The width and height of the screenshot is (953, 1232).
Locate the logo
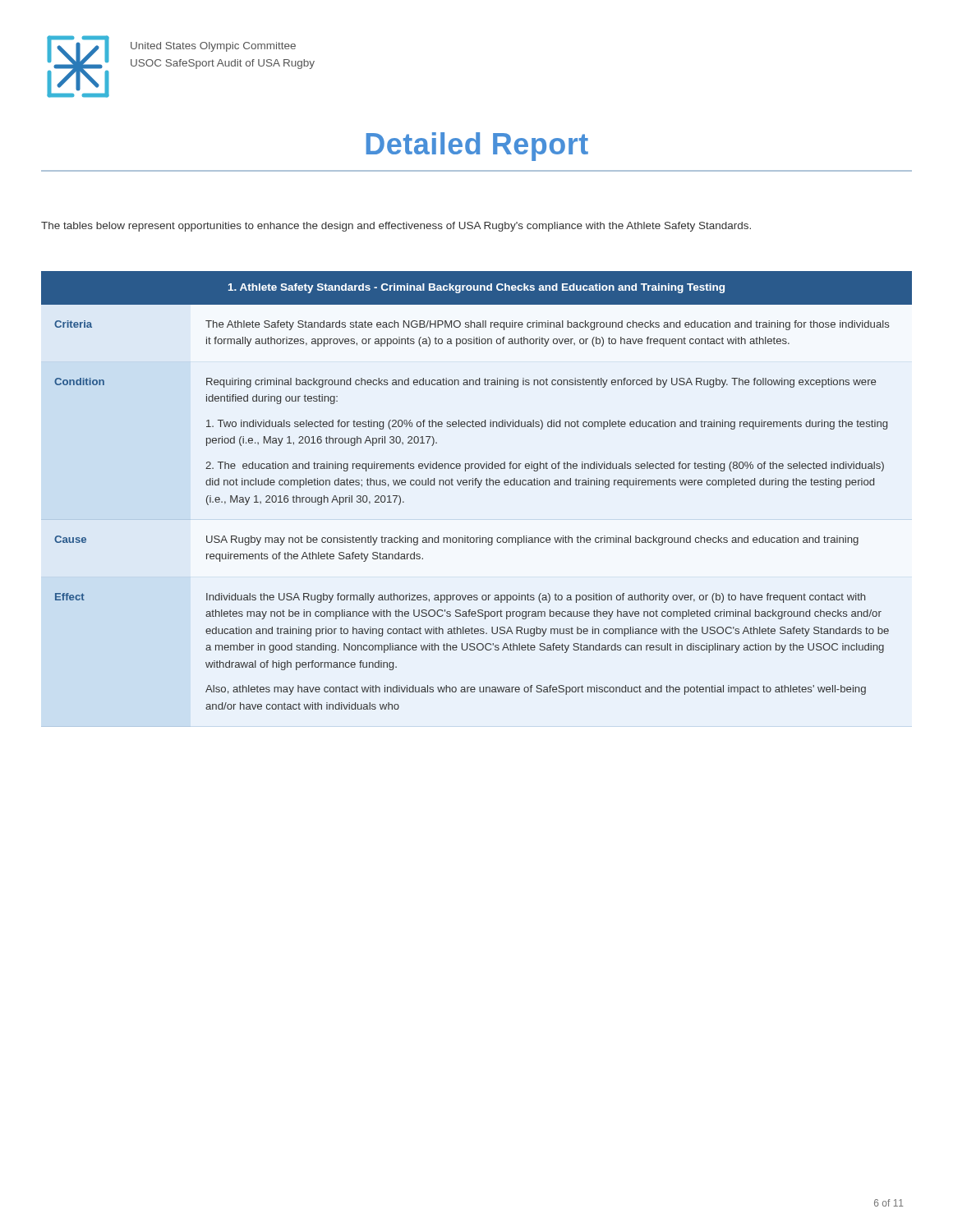(85, 68)
